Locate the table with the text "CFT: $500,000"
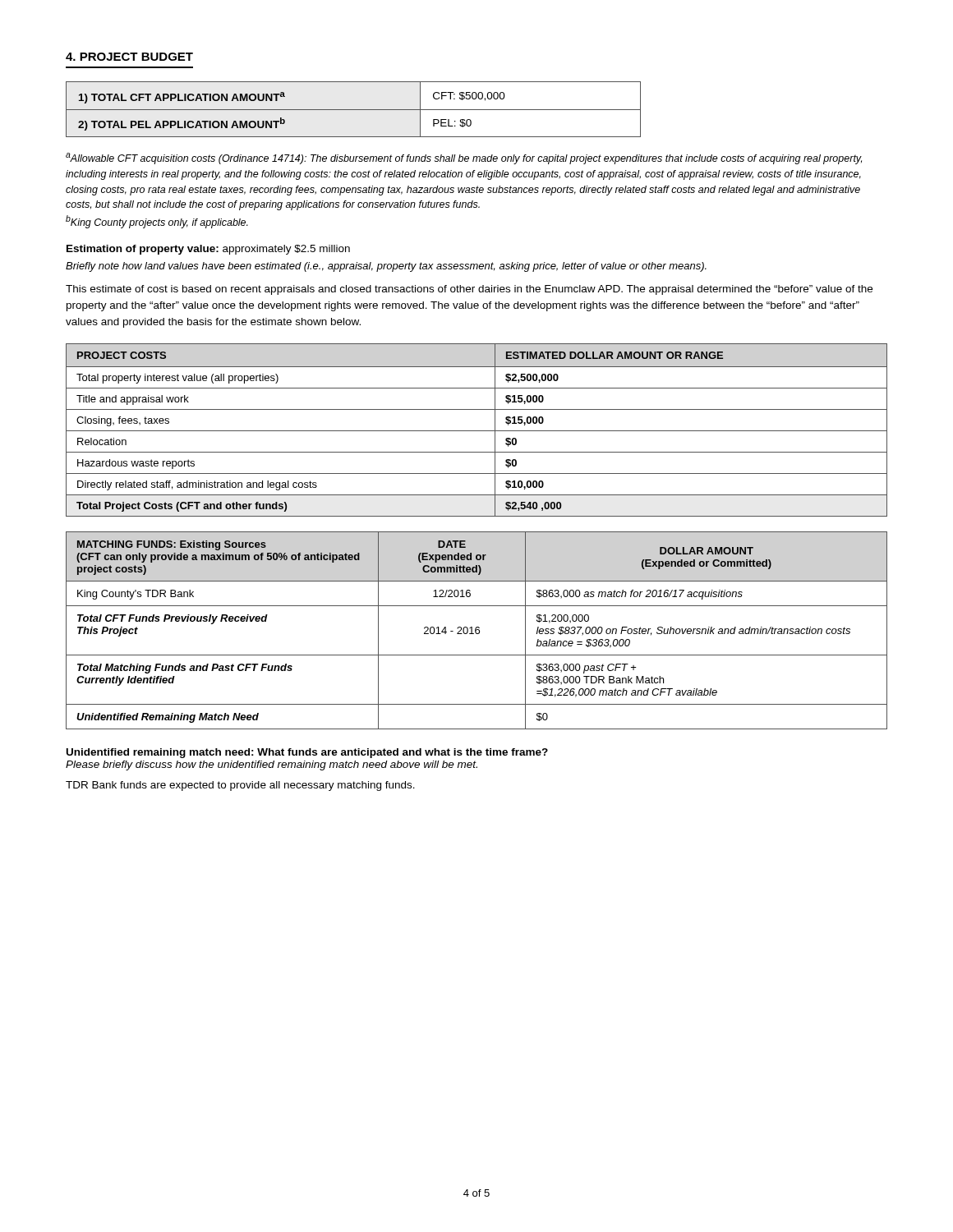Screen dimensions: 1232x953 click(x=476, y=109)
